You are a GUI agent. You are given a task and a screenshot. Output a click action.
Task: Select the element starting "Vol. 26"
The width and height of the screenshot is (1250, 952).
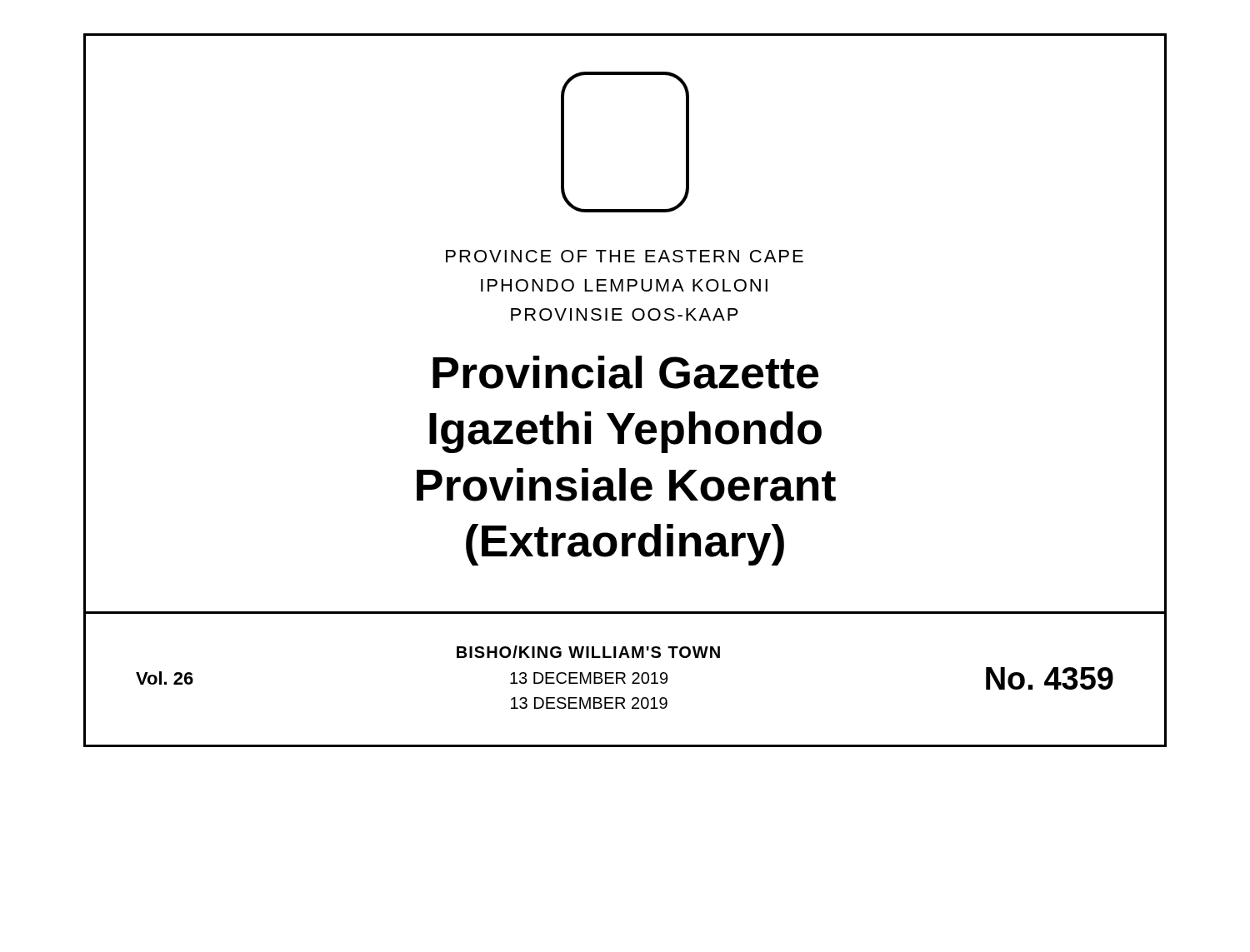click(x=165, y=678)
